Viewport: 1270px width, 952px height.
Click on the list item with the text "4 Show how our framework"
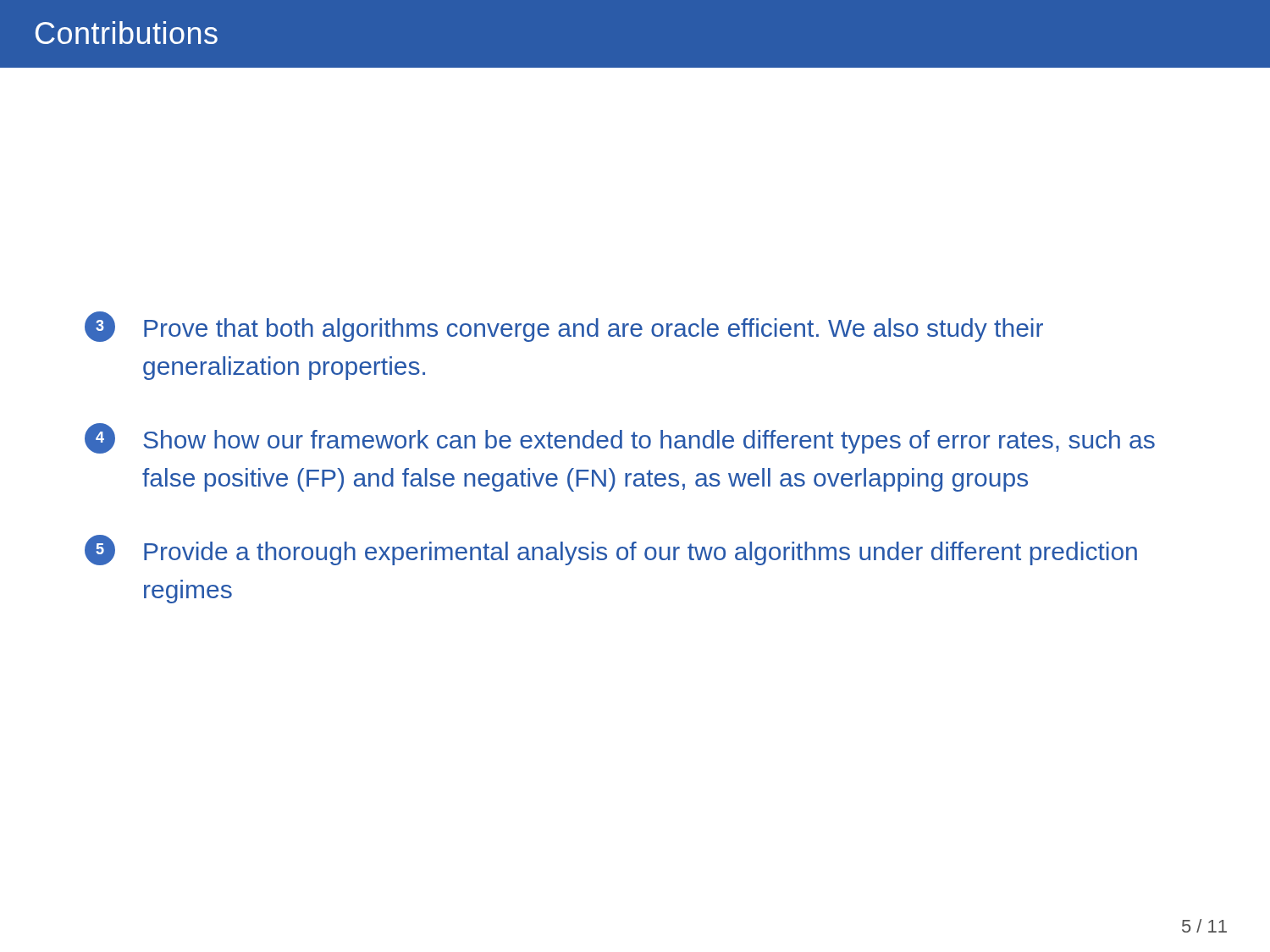635,458
